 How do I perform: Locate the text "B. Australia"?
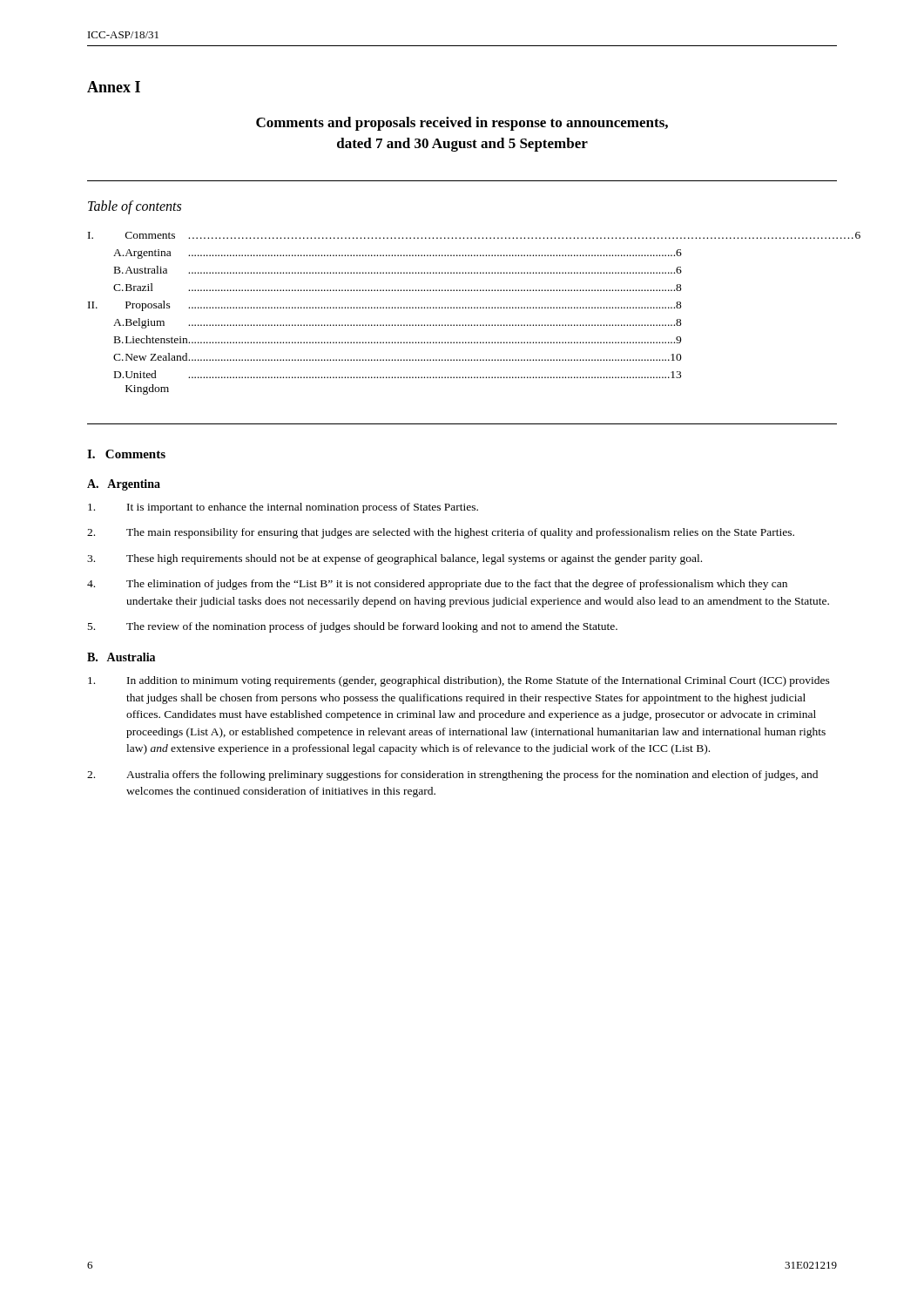121,657
